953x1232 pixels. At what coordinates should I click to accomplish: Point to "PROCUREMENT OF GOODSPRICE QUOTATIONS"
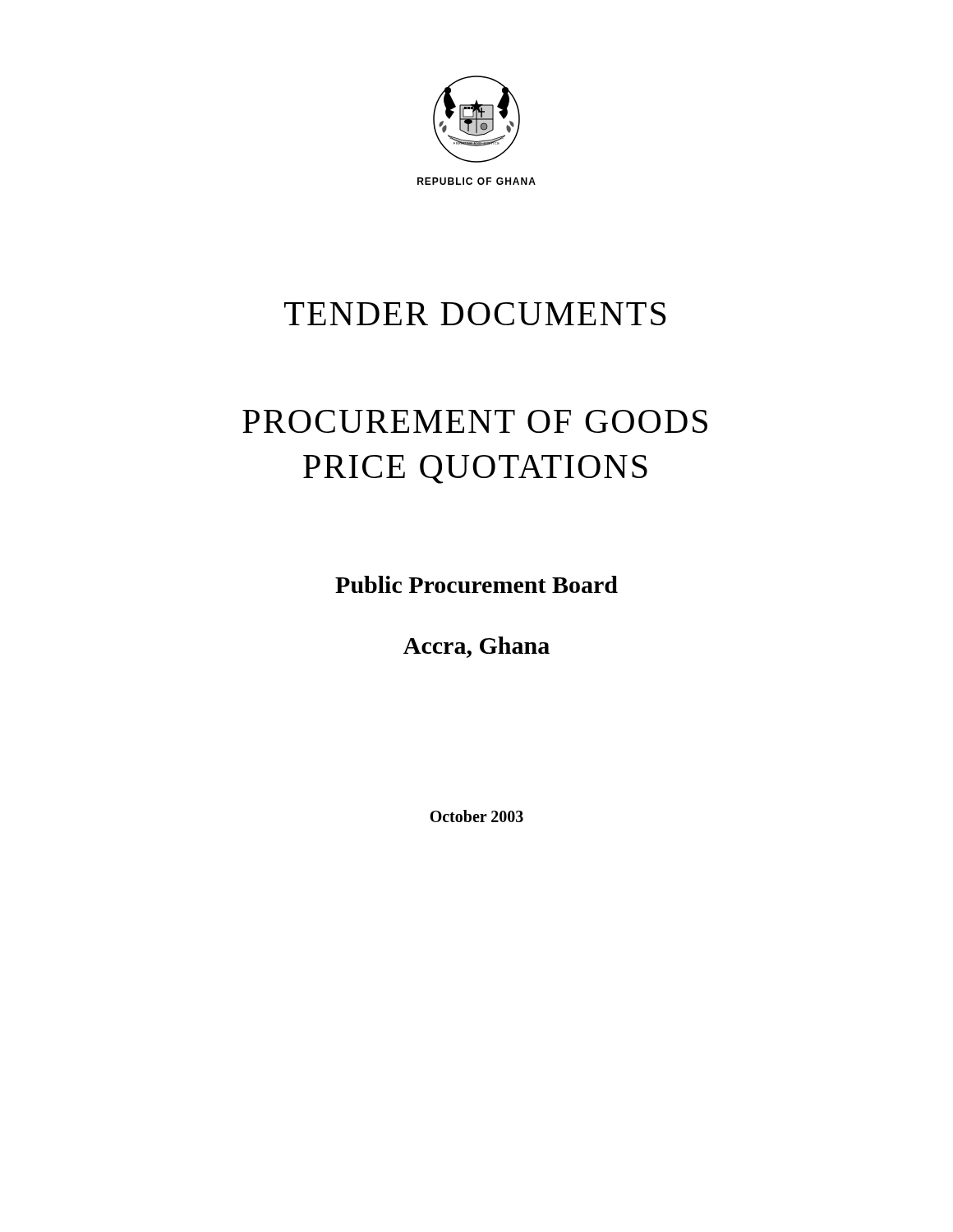(476, 444)
